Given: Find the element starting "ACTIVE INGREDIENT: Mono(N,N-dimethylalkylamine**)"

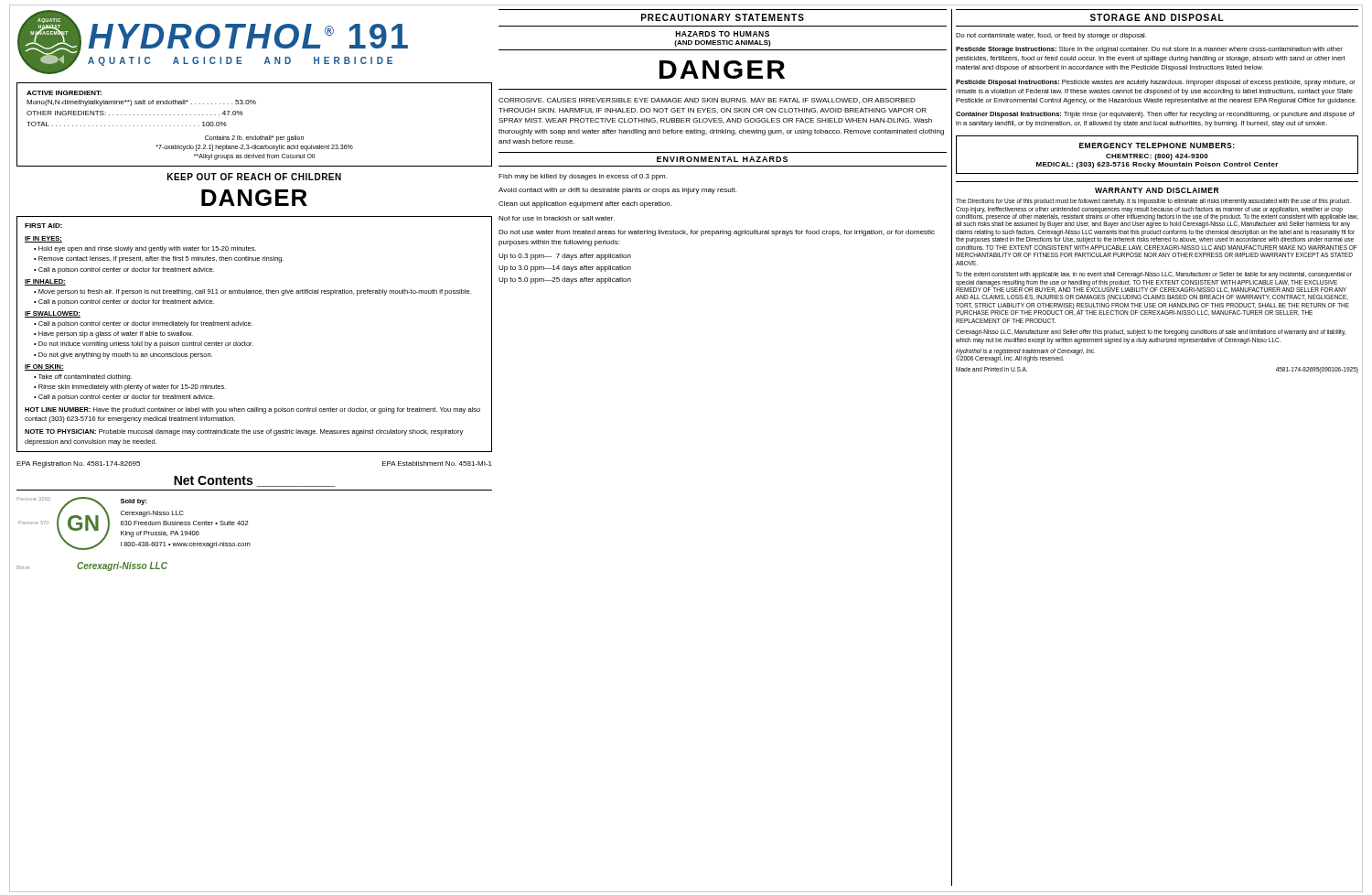Looking at the screenshot, I should (x=254, y=125).
